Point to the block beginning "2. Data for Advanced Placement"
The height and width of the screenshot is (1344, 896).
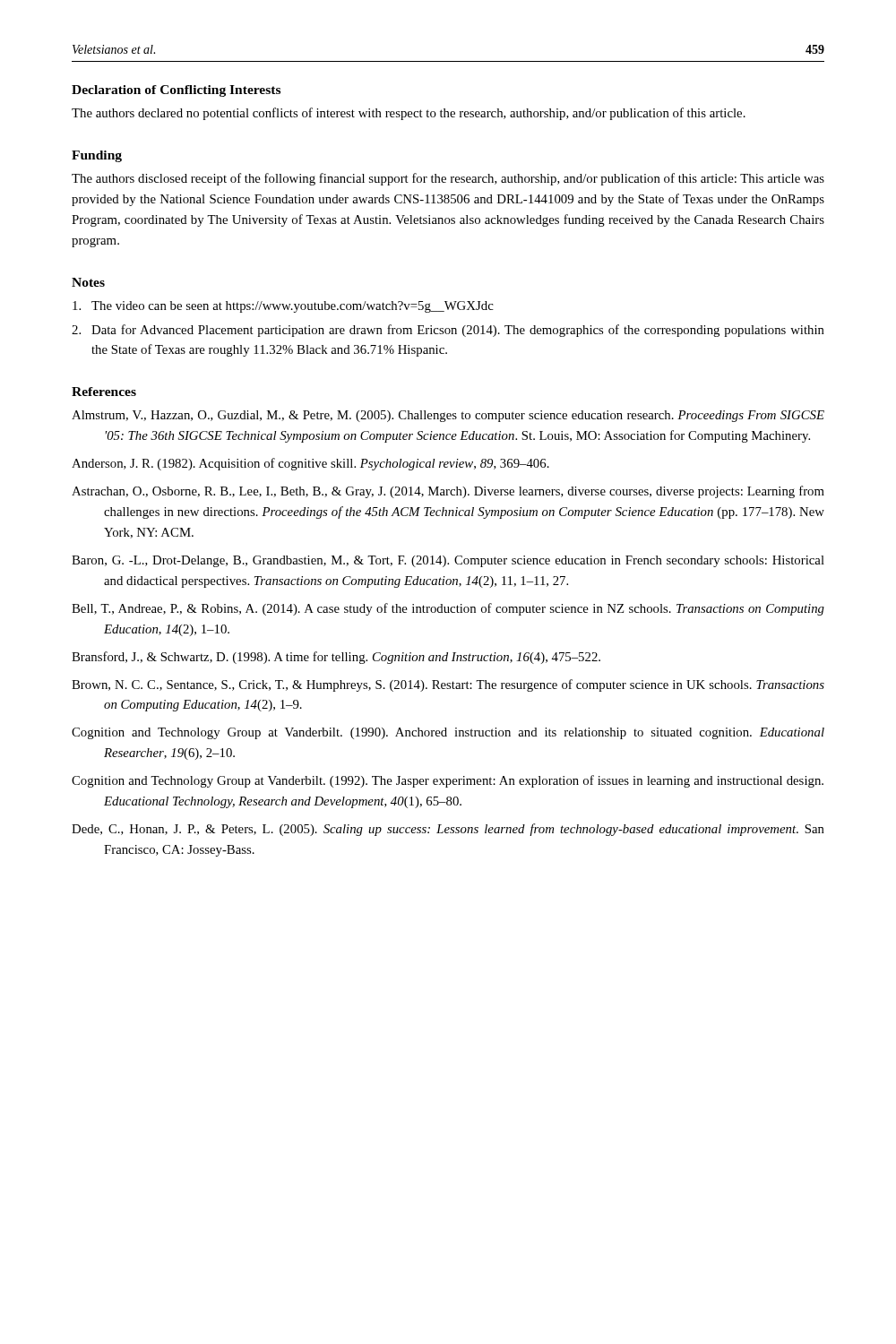coord(448,340)
